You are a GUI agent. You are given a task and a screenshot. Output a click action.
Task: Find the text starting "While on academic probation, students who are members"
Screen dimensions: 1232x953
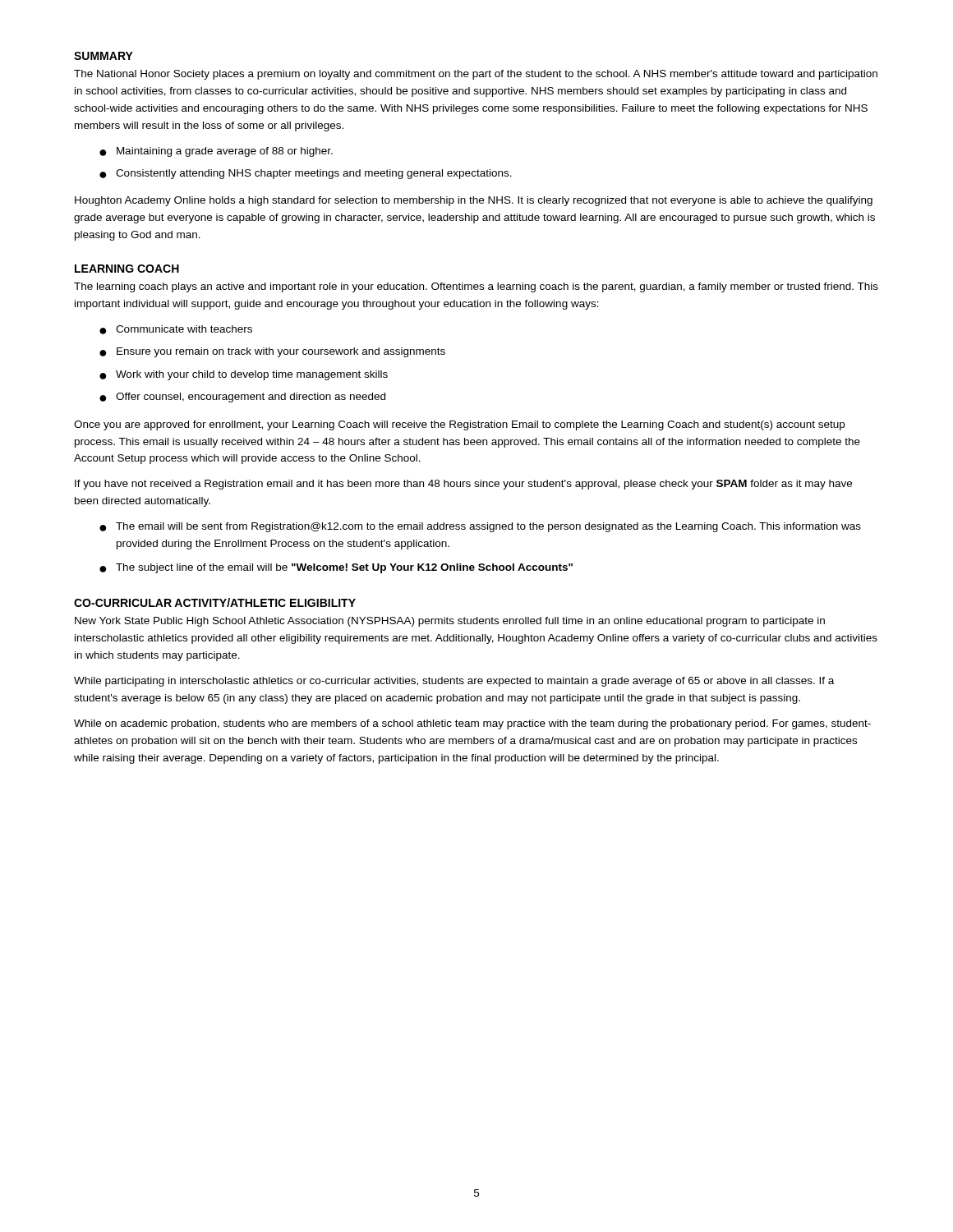(472, 740)
